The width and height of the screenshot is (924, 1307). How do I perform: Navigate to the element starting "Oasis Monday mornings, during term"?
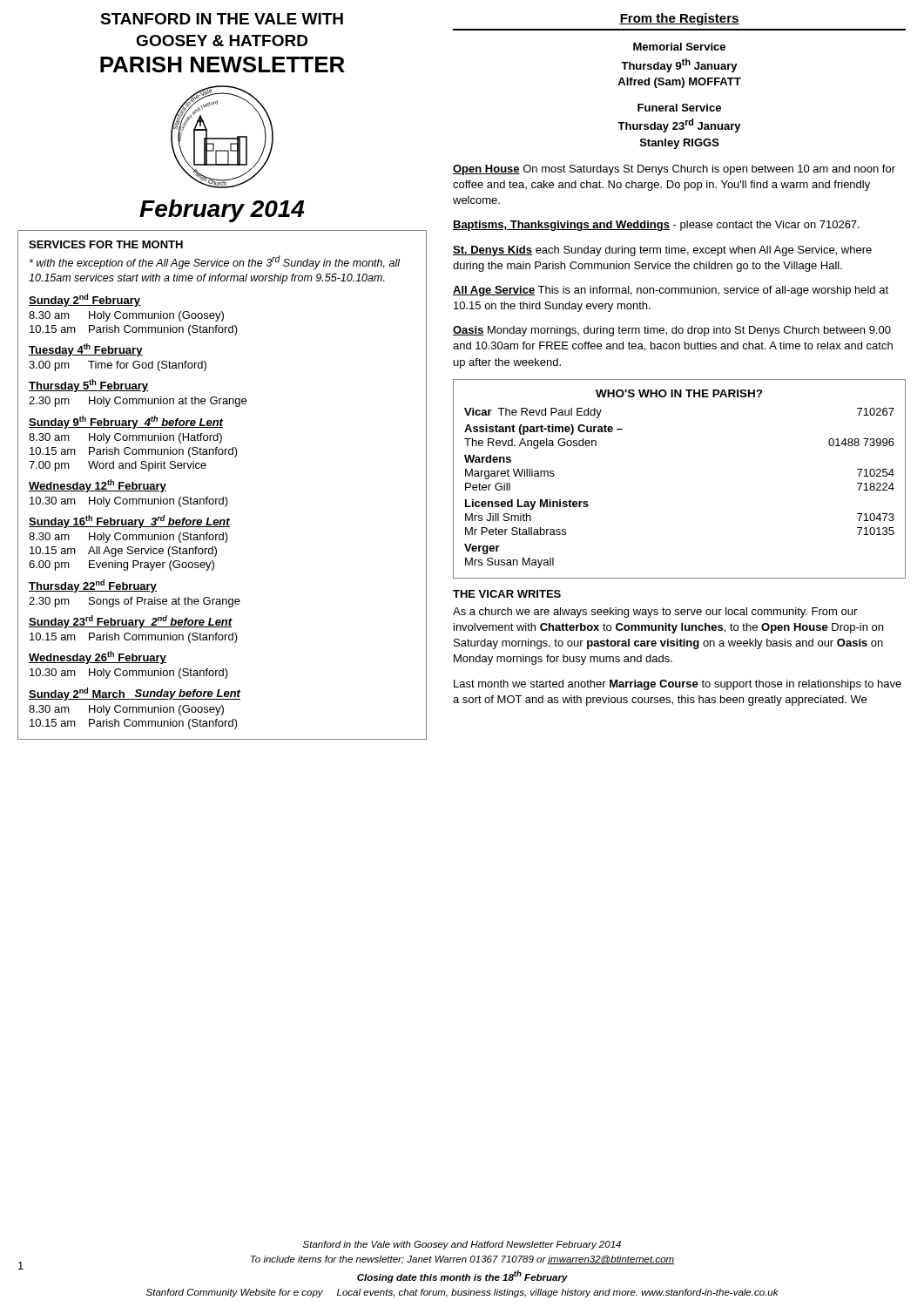(673, 346)
